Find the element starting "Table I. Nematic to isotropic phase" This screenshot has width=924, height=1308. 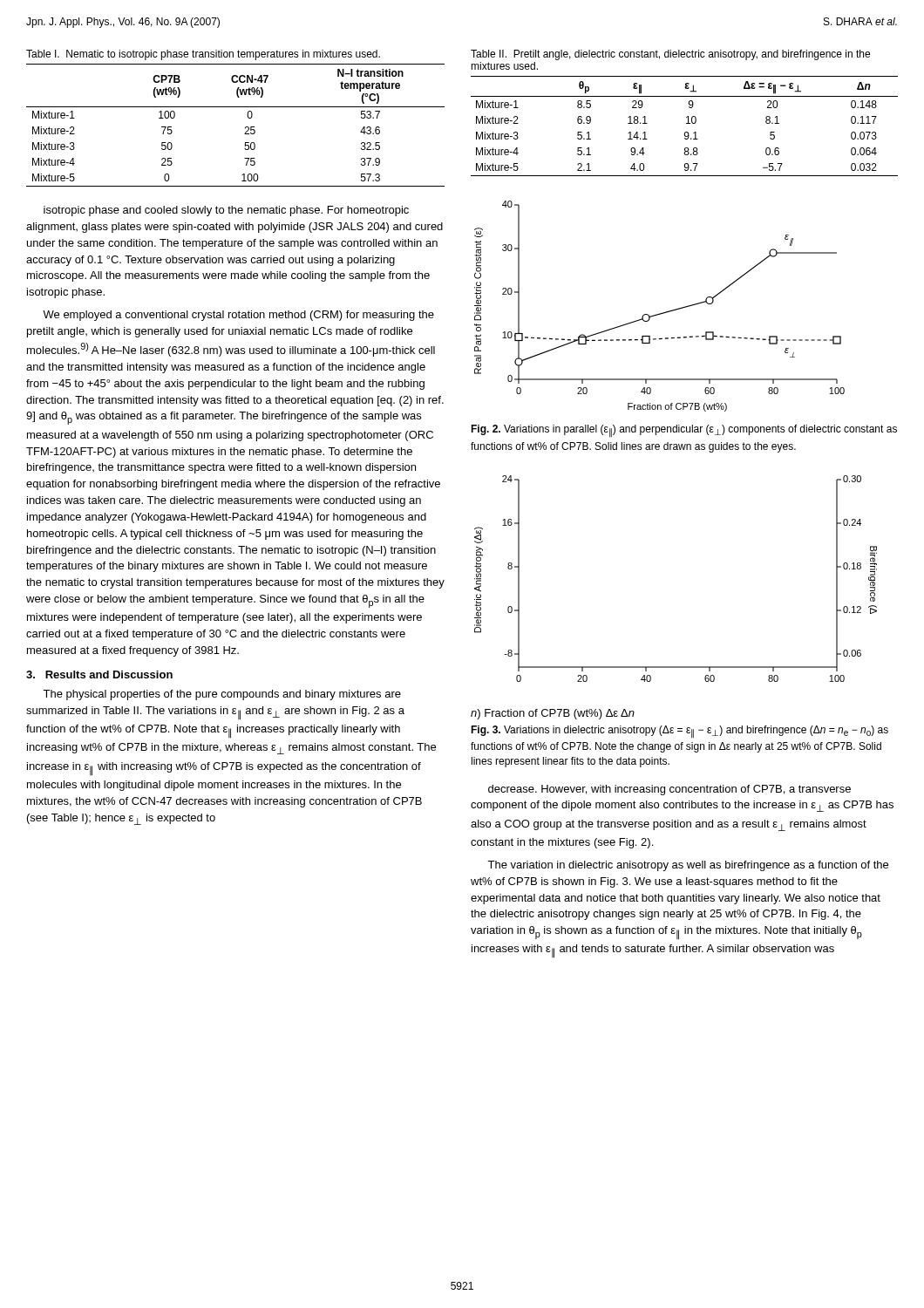(203, 54)
